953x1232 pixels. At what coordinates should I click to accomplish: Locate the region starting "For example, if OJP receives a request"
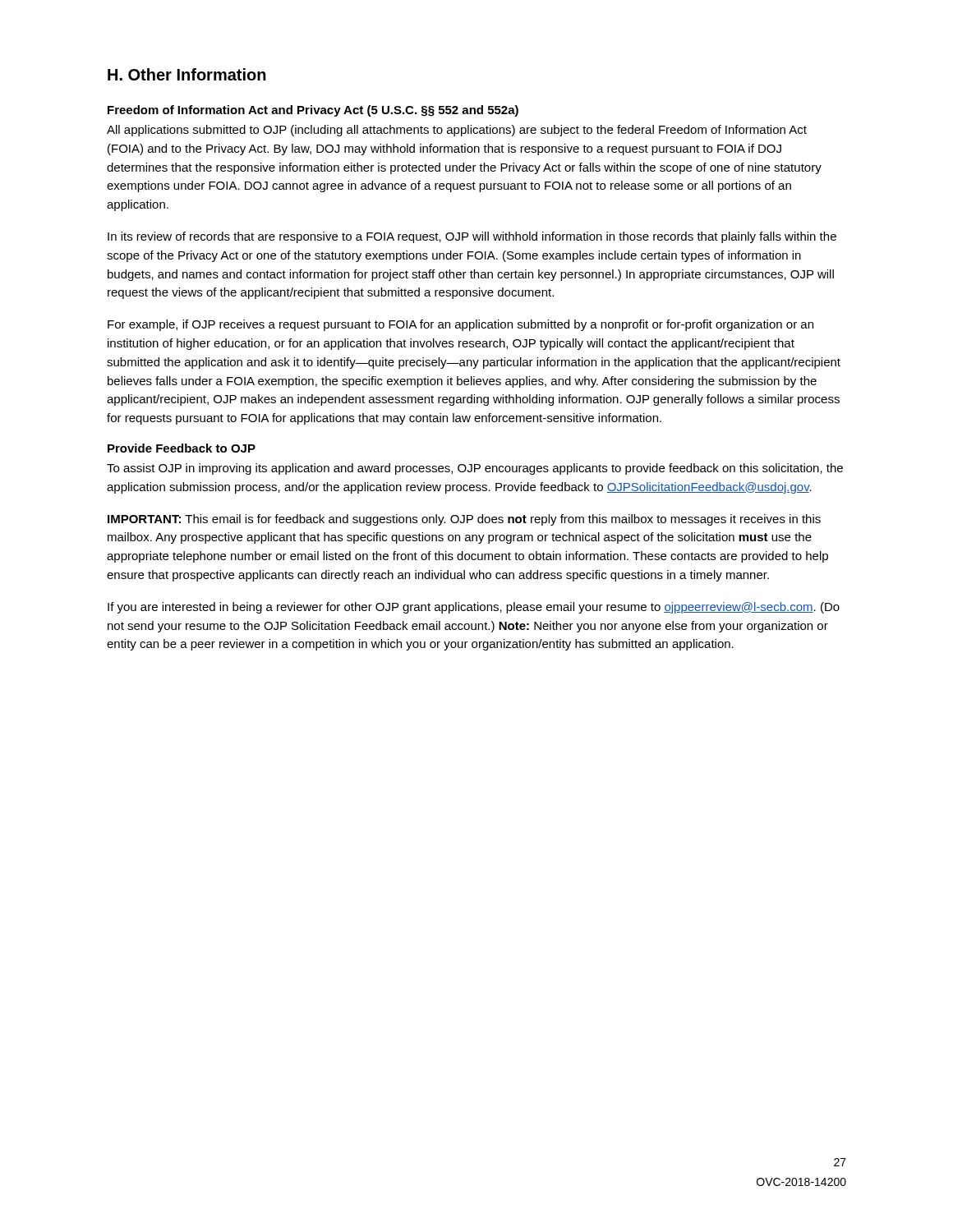474,371
